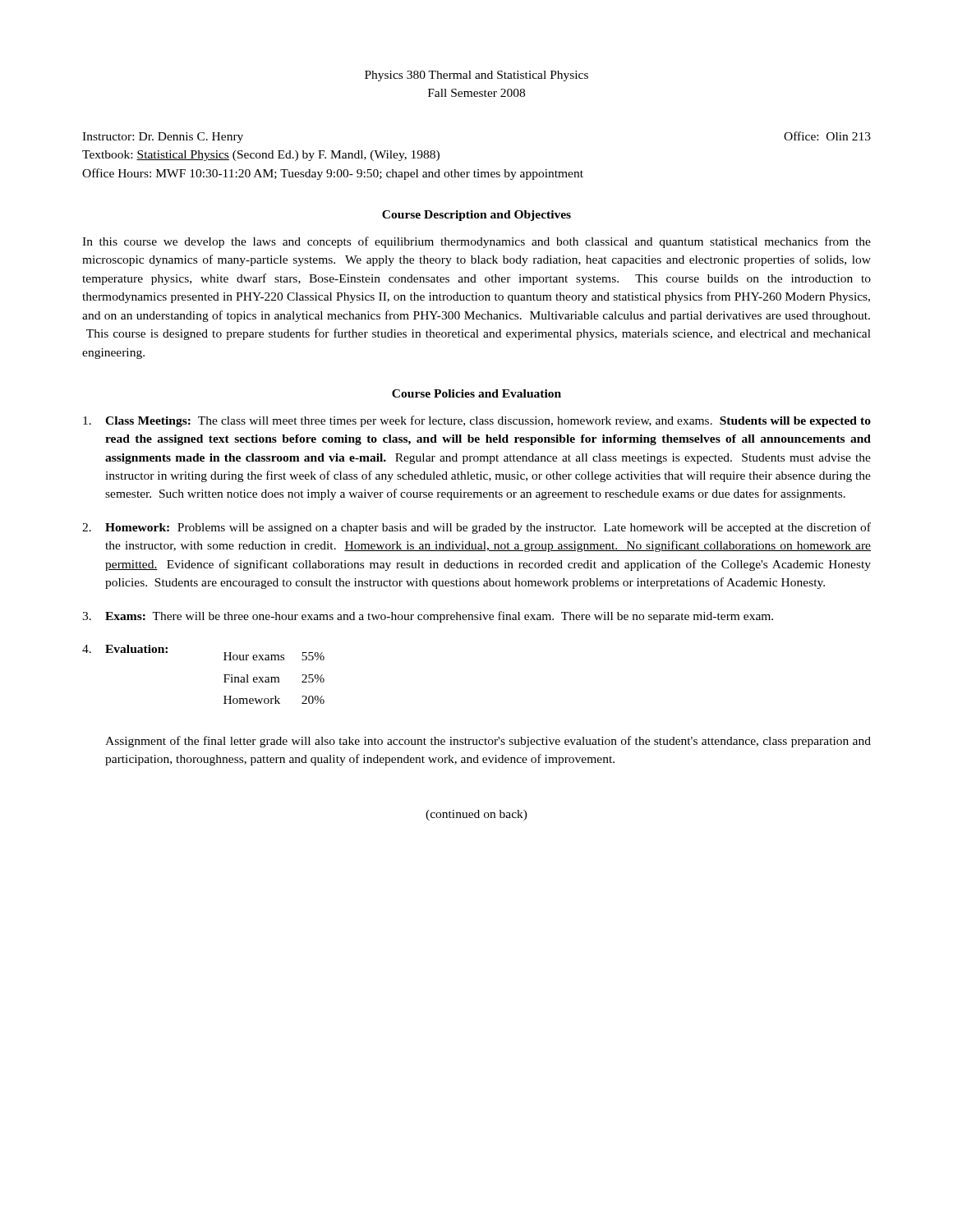Screen dimensions: 1232x953
Task: Locate the text block that reads "In this course we develop"
Action: pyautogui.click(x=476, y=296)
